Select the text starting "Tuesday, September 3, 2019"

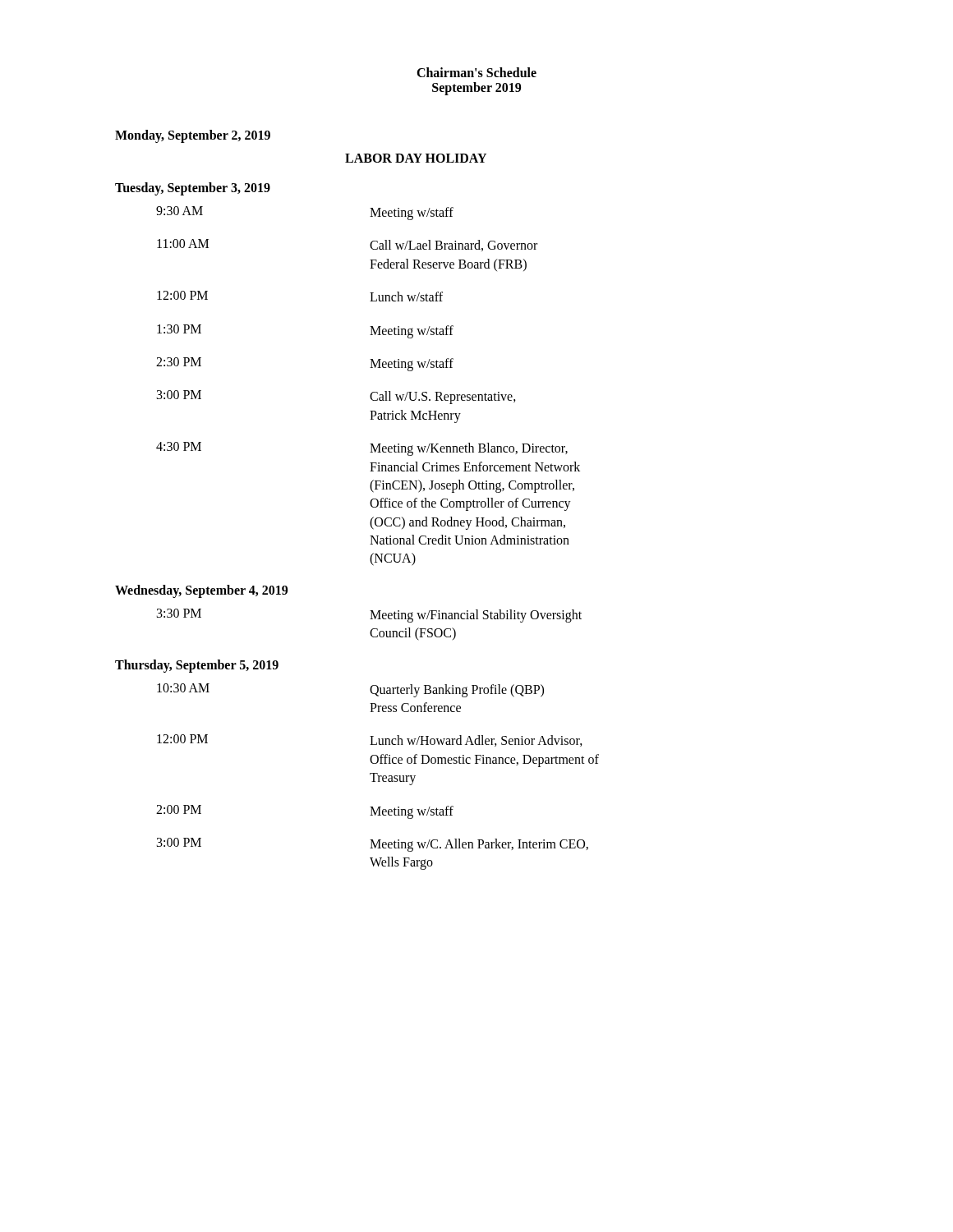tap(193, 189)
